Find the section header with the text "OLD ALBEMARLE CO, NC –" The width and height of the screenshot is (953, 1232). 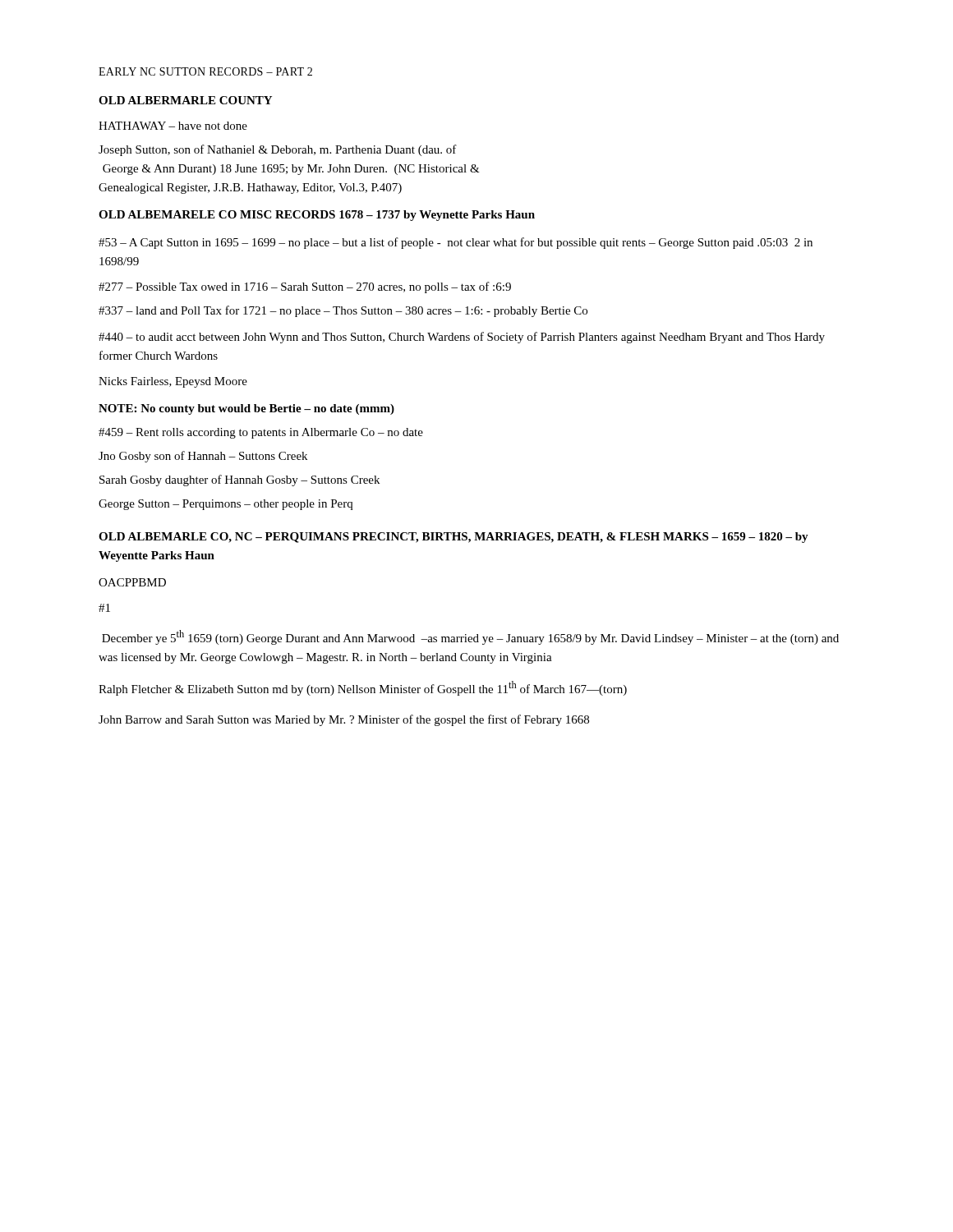(453, 546)
